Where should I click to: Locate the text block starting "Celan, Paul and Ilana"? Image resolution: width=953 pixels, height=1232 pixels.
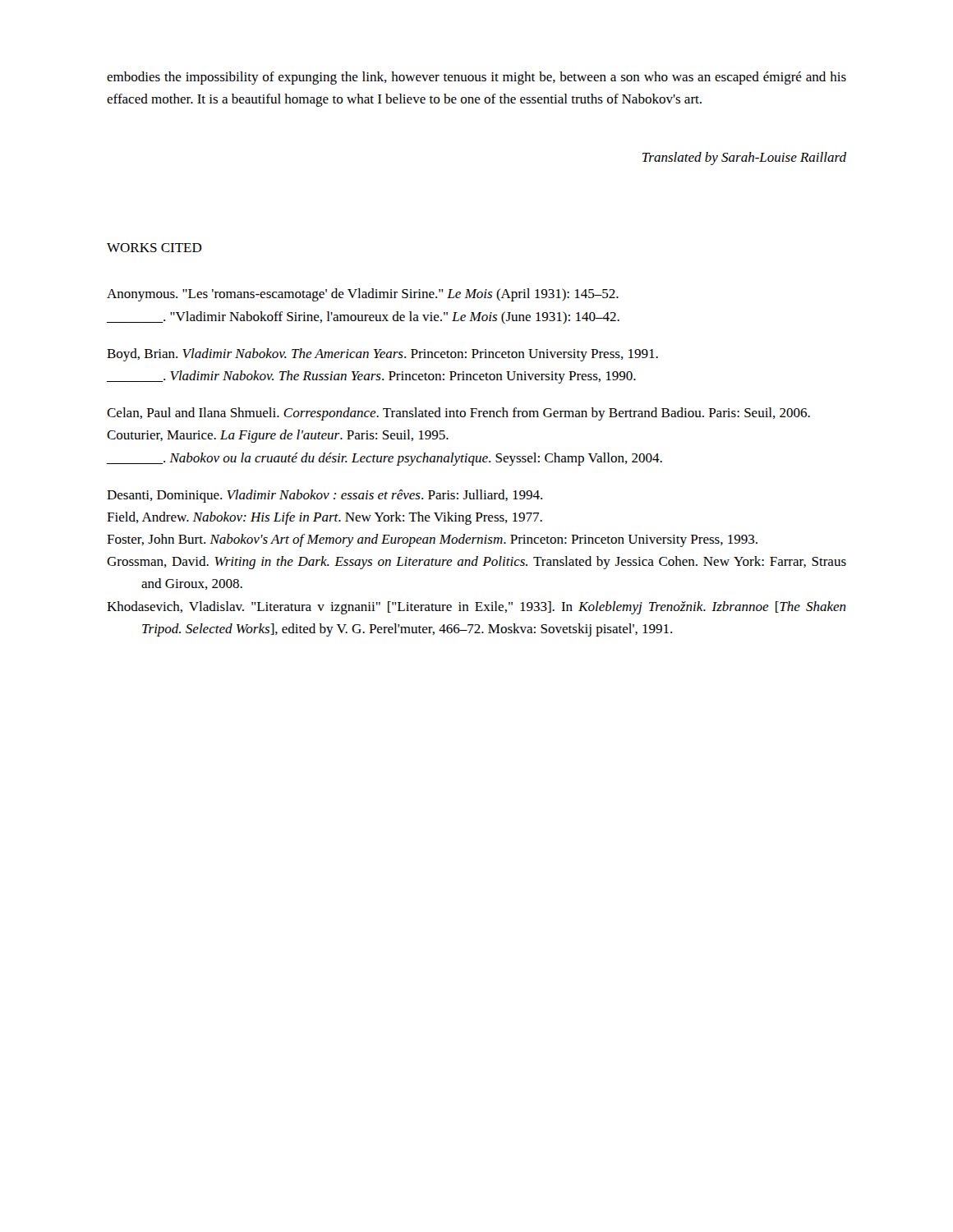click(459, 413)
